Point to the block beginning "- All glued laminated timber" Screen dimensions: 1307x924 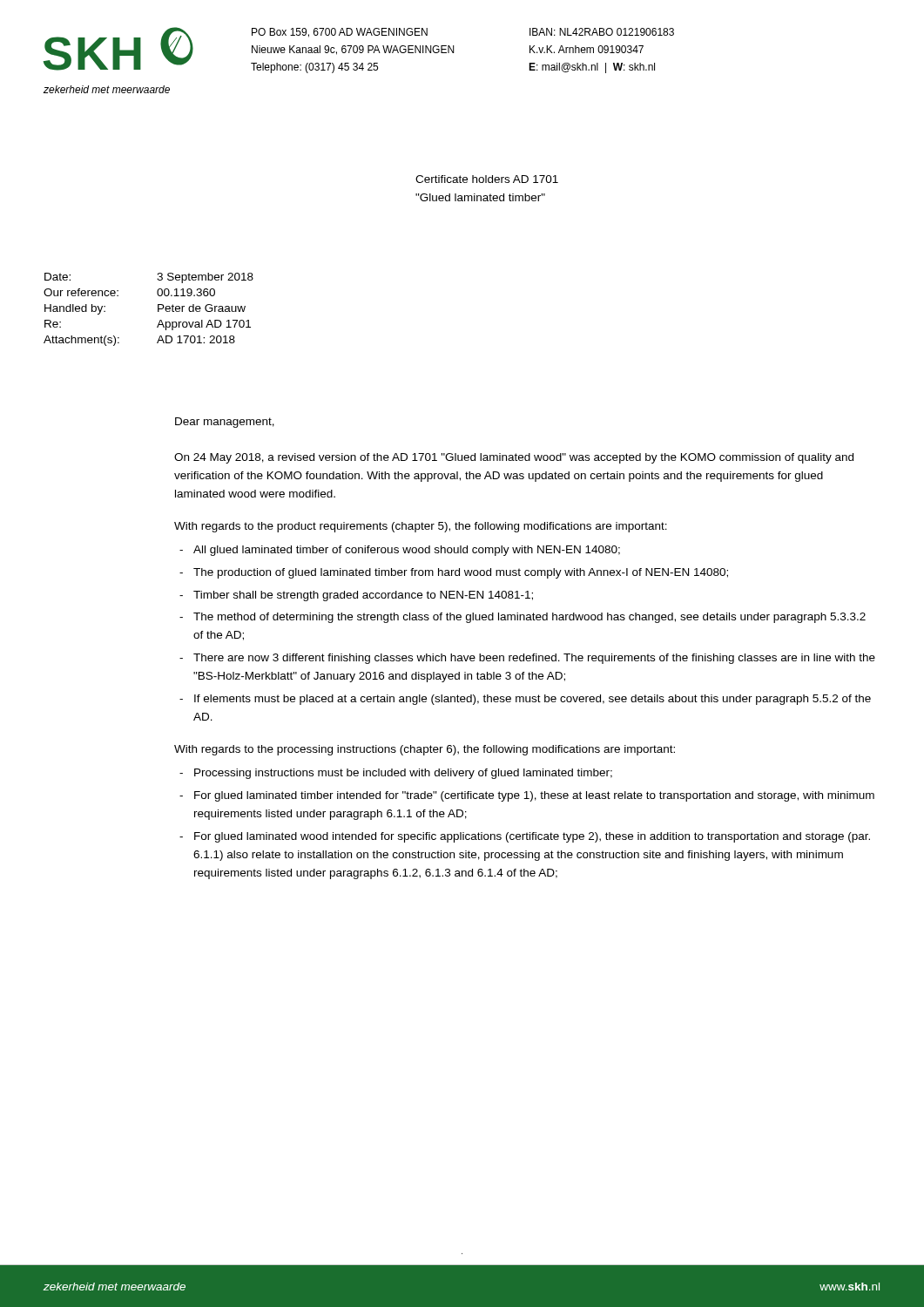tap(400, 550)
